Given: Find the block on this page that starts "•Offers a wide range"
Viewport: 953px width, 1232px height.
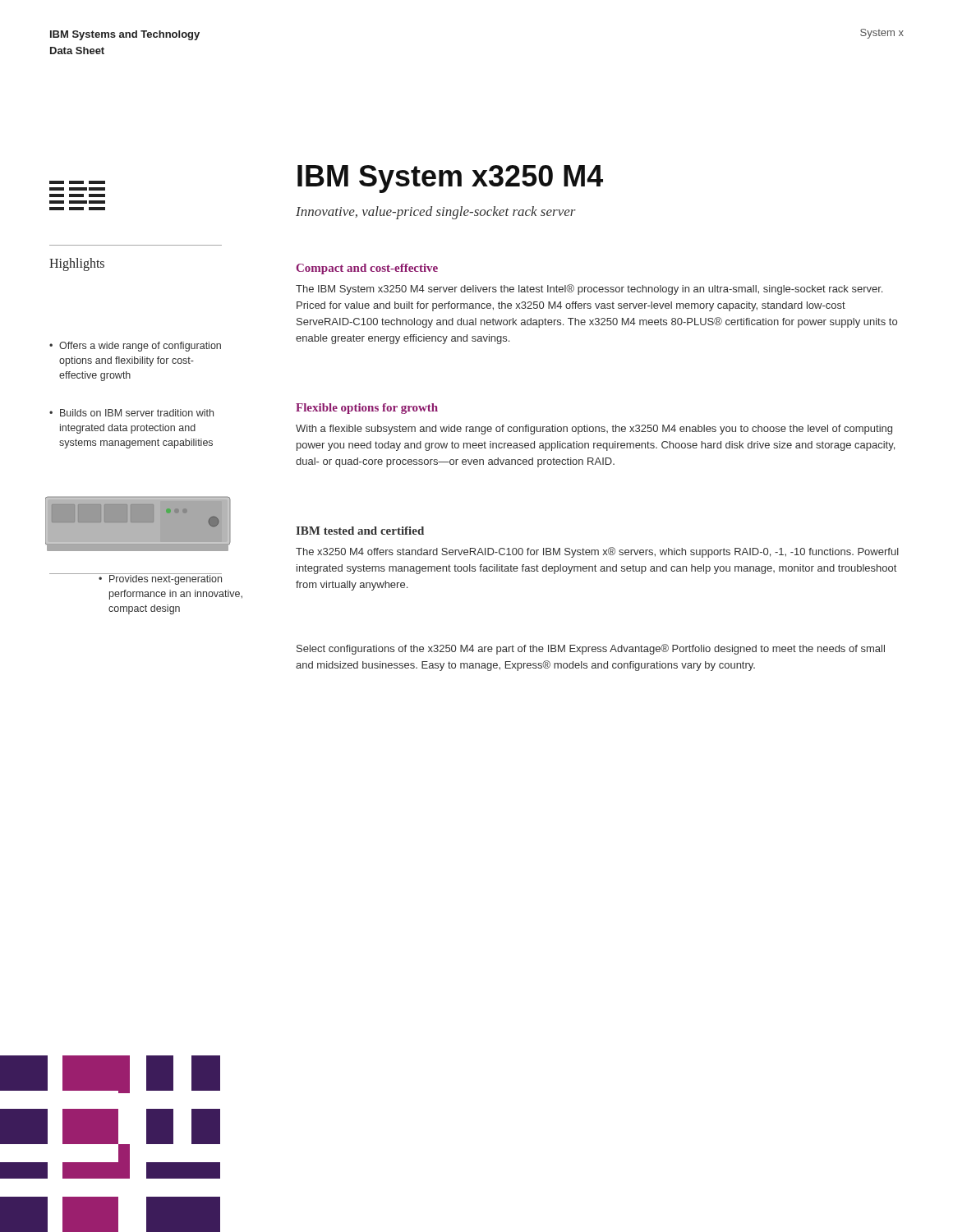Looking at the screenshot, I should (140, 361).
